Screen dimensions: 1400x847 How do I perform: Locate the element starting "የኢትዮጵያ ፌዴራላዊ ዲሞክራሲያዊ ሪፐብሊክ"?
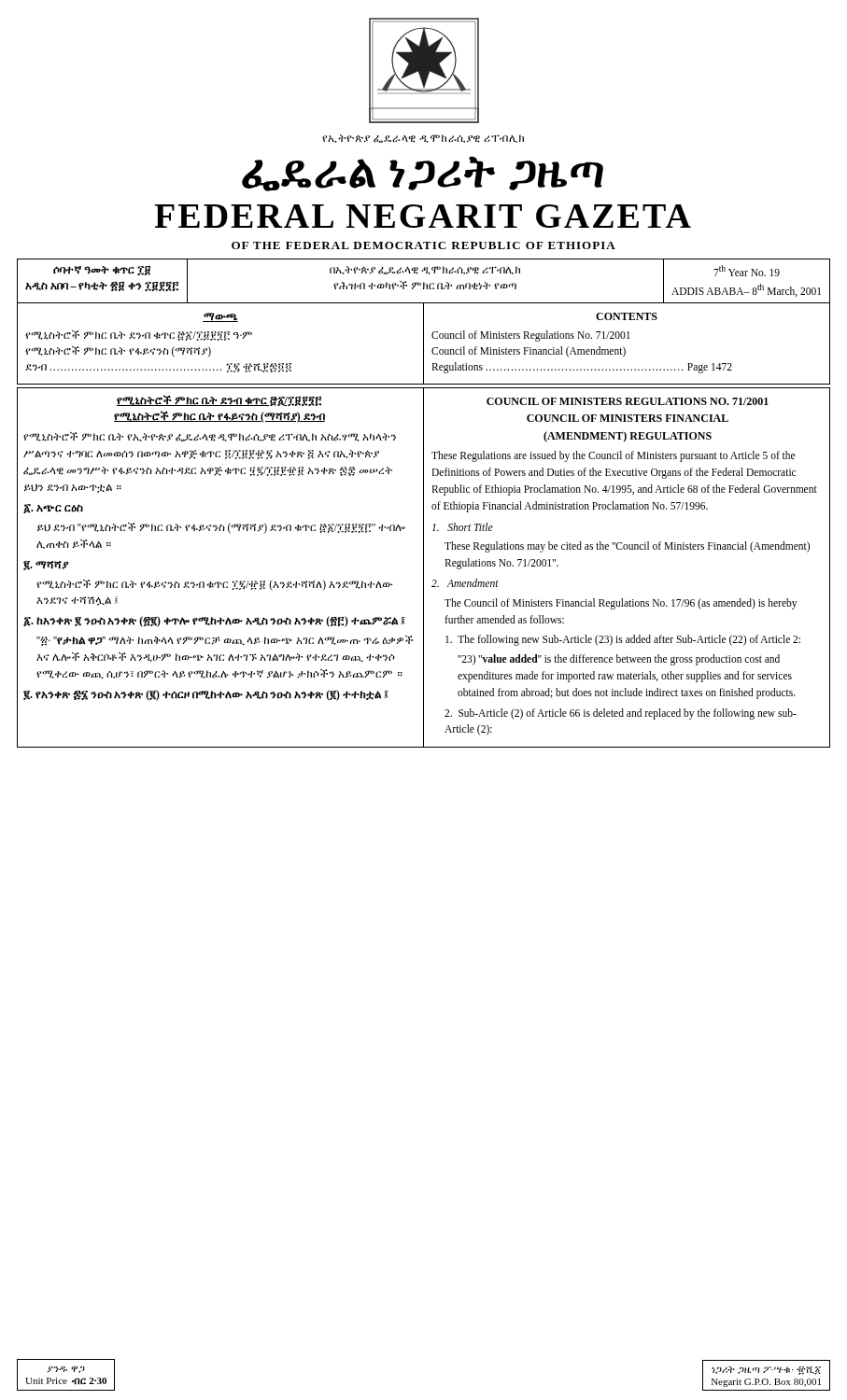[424, 138]
